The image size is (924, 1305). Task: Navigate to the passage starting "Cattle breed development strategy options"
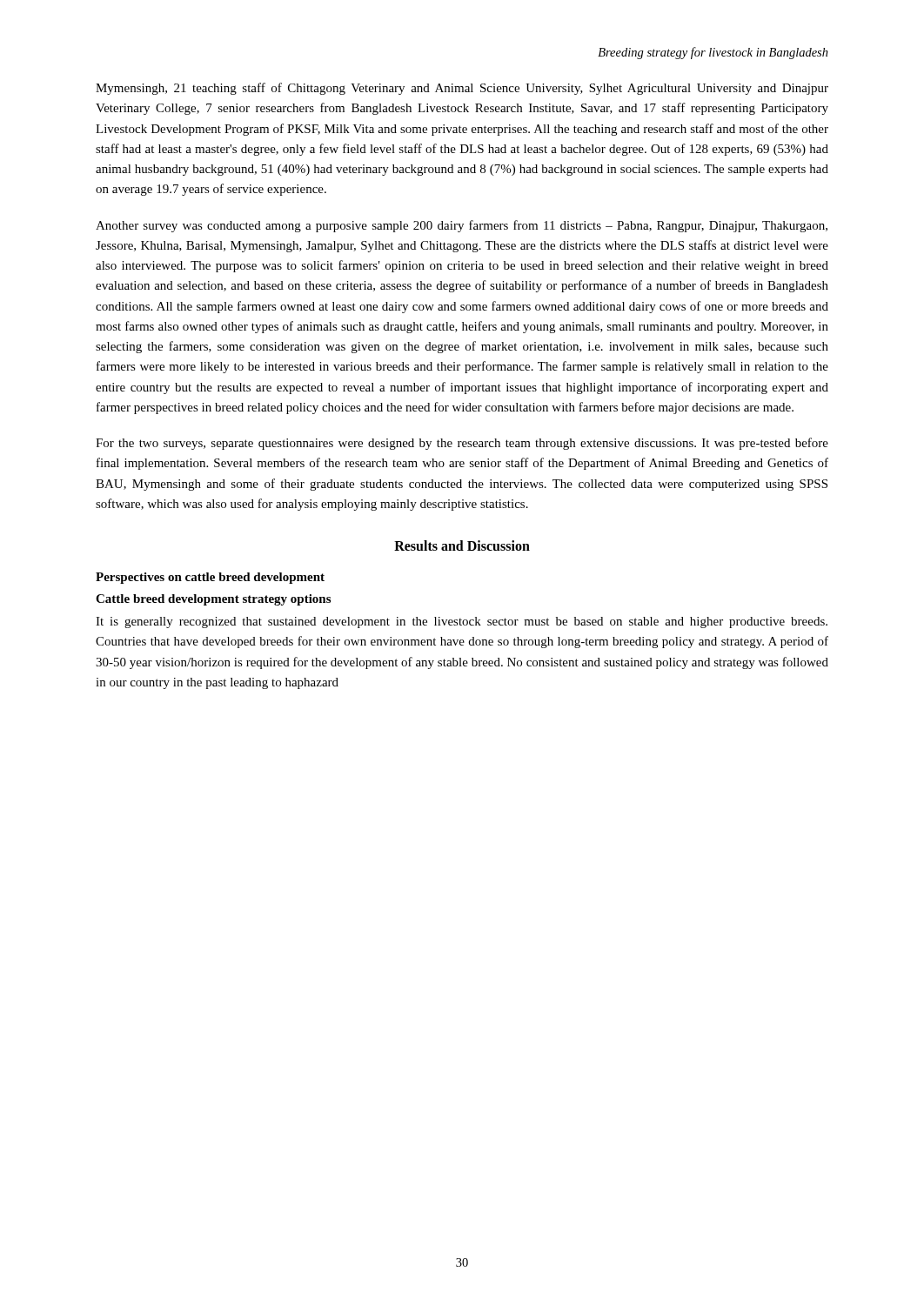[213, 599]
